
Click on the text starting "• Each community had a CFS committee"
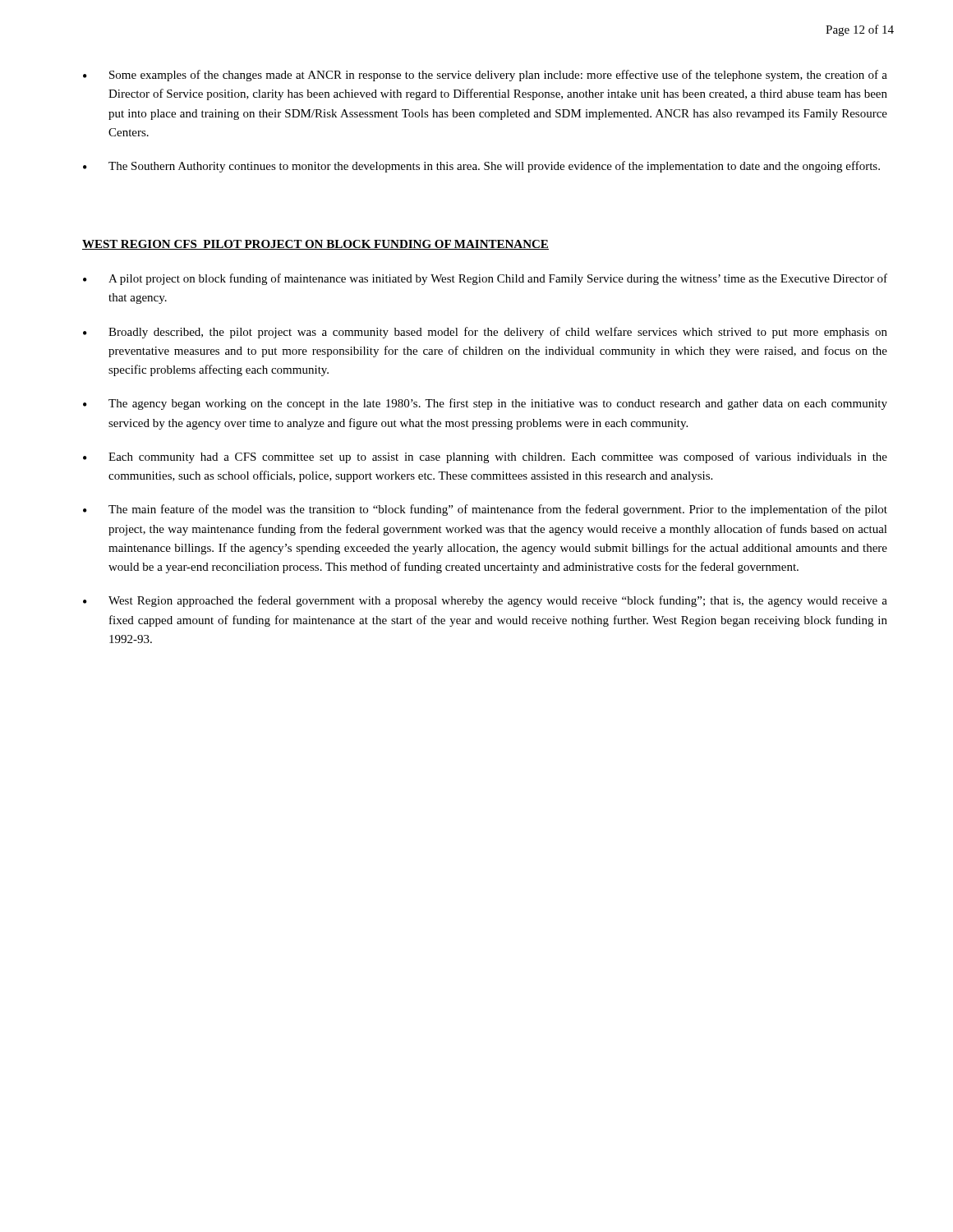485,467
